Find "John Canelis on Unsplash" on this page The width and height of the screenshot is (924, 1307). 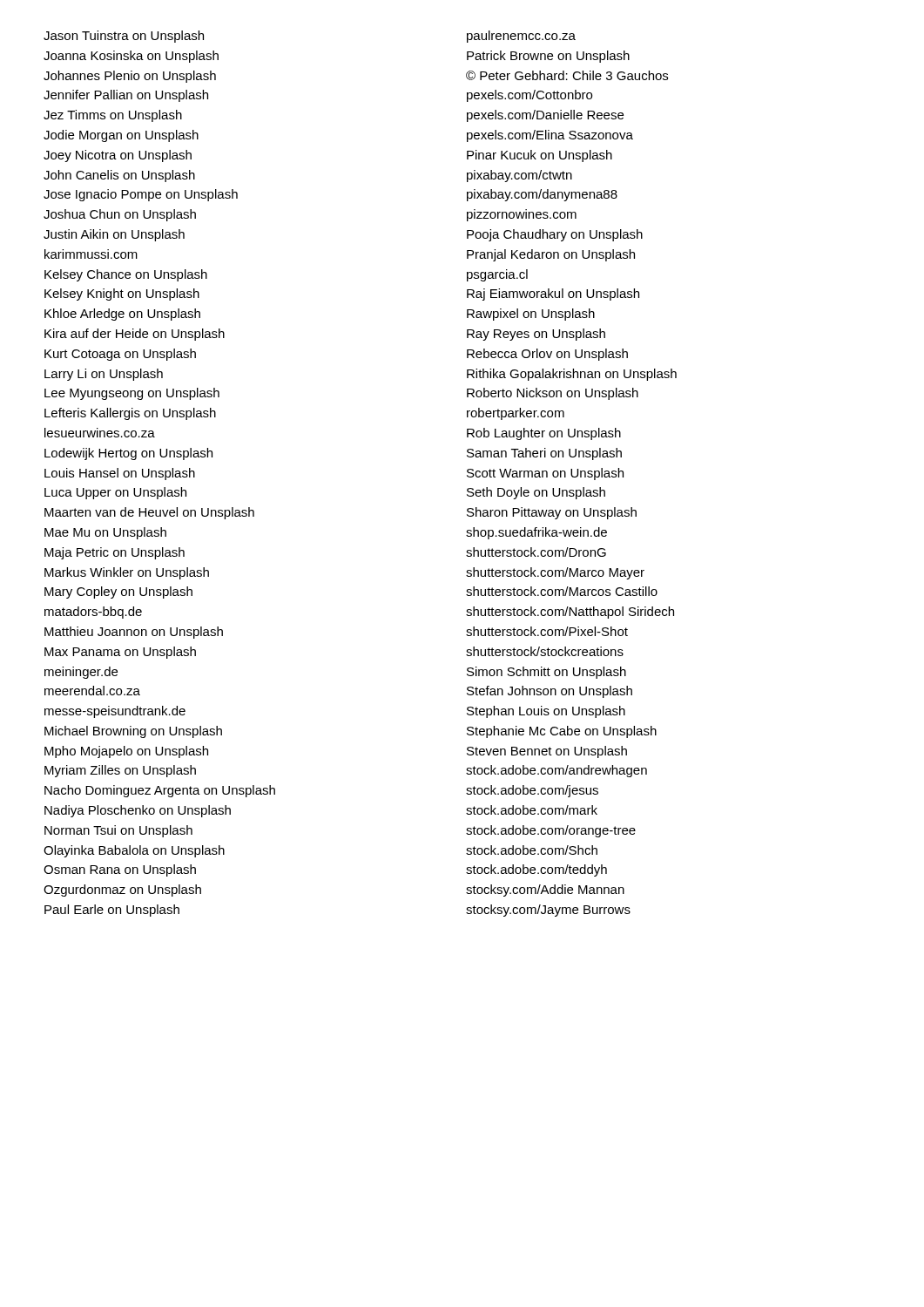point(119,174)
